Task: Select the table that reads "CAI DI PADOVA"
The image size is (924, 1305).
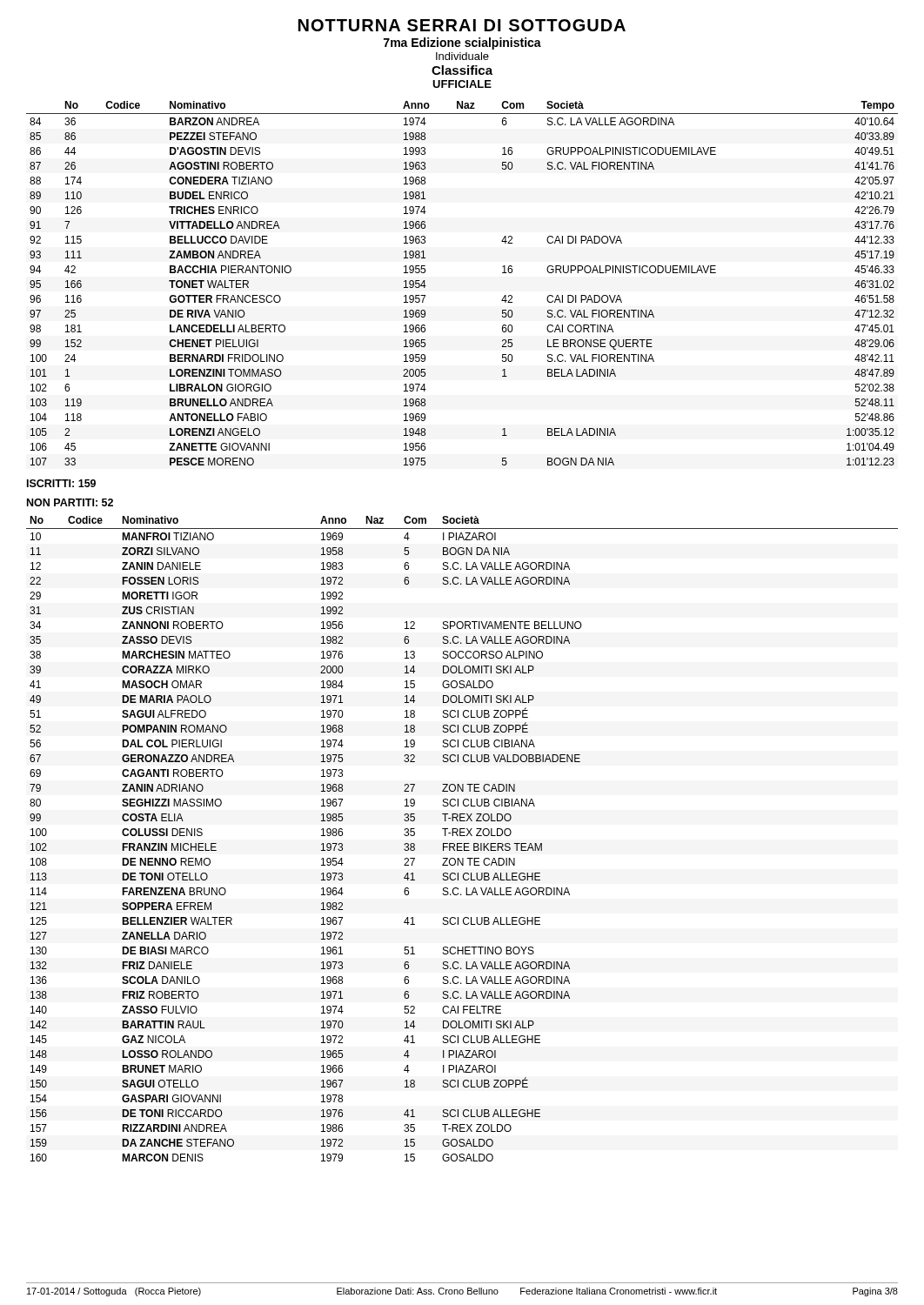Action: (x=462, y=283)
